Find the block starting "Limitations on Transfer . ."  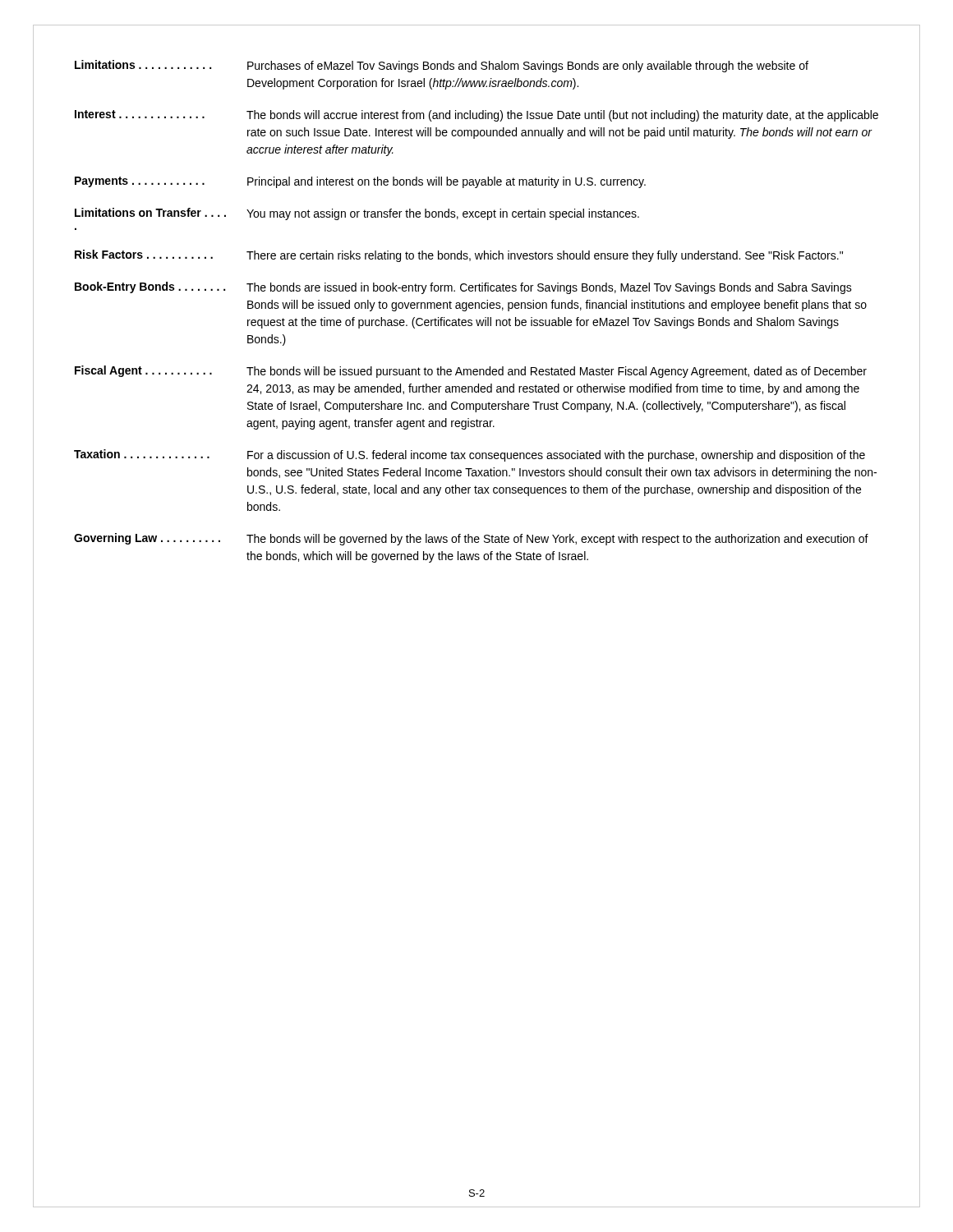point(476,219)
